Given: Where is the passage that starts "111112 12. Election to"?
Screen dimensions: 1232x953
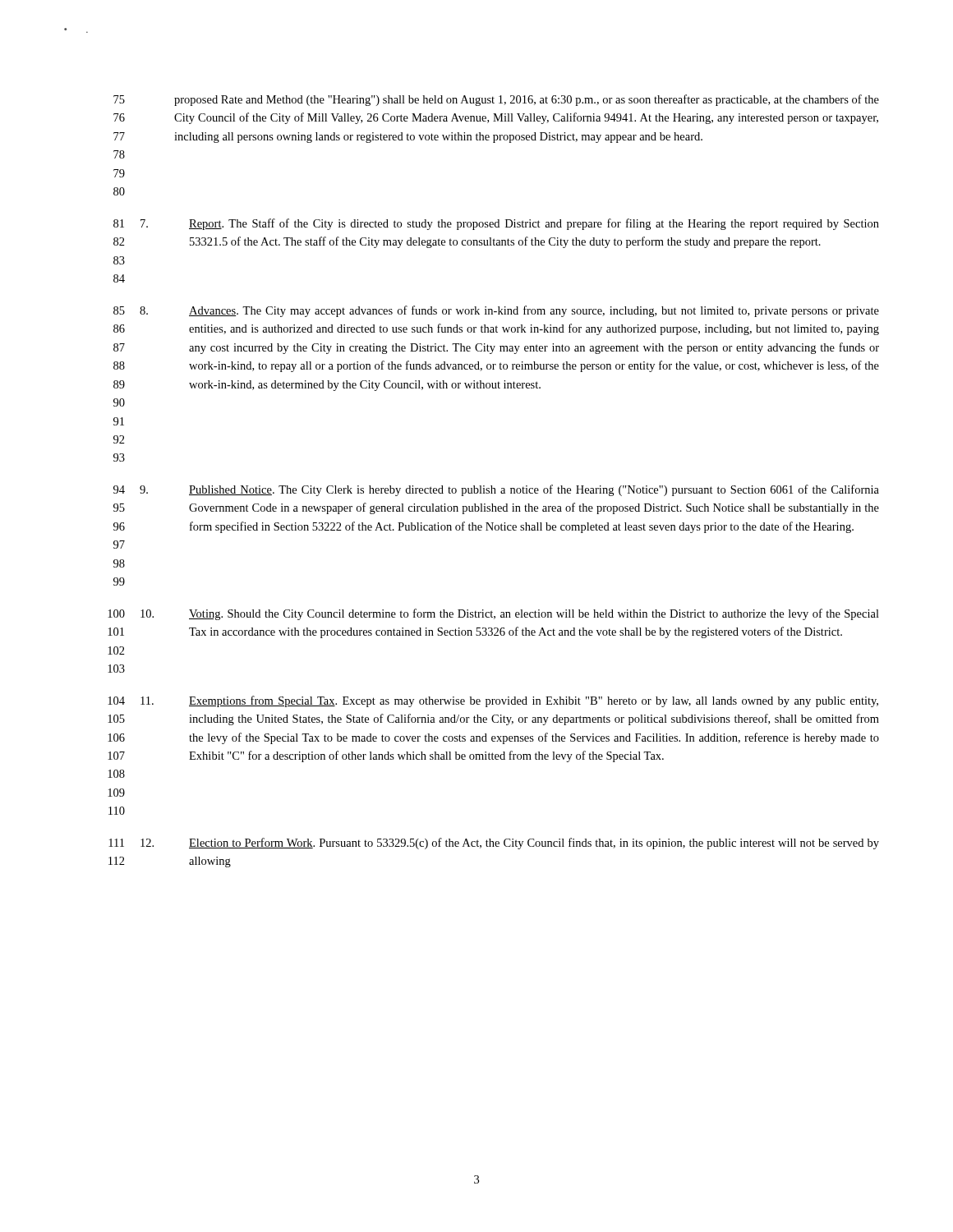Looking at the screenshot, I should [481, 852].
